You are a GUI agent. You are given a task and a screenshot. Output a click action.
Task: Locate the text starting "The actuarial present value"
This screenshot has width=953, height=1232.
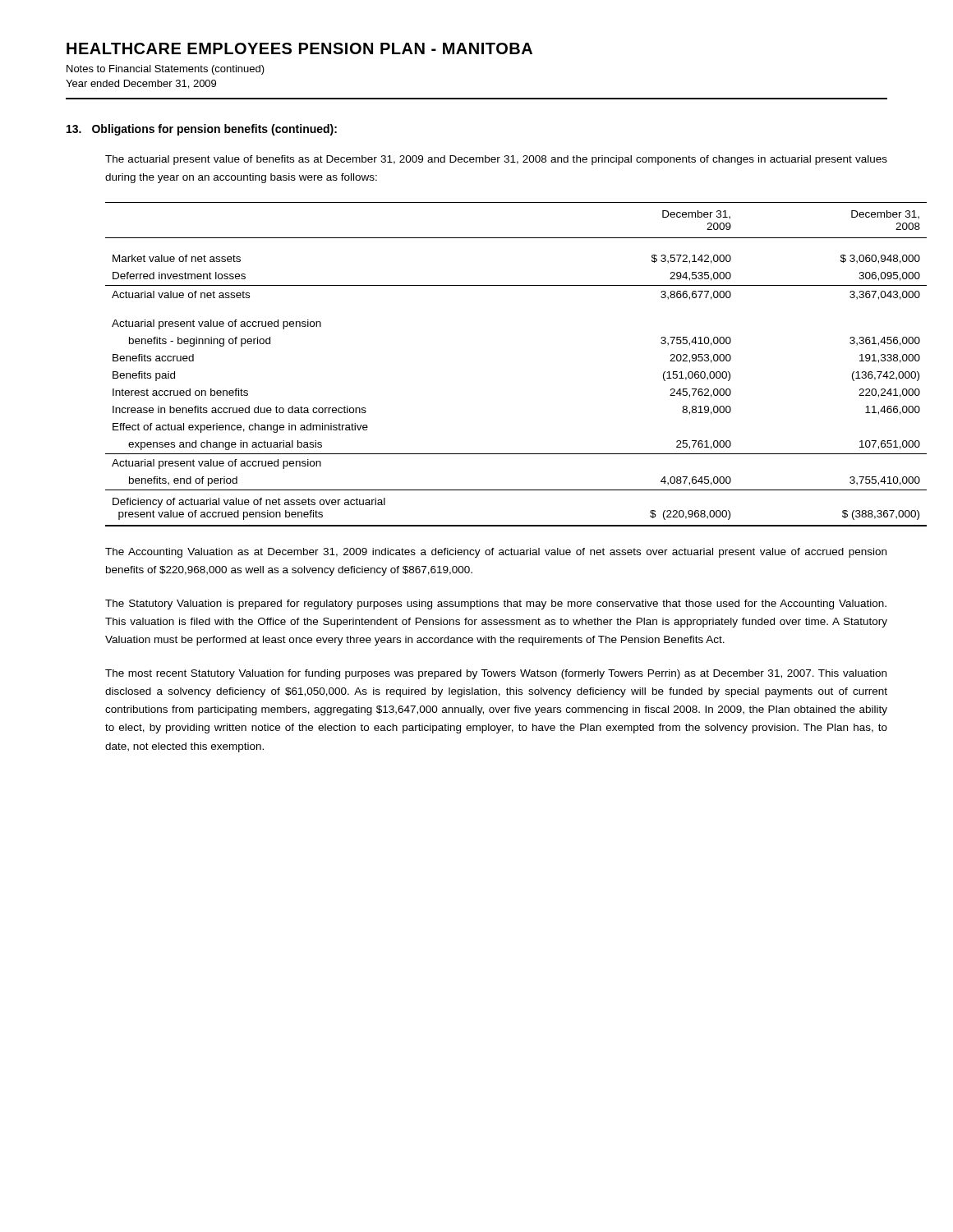[496, 168]
